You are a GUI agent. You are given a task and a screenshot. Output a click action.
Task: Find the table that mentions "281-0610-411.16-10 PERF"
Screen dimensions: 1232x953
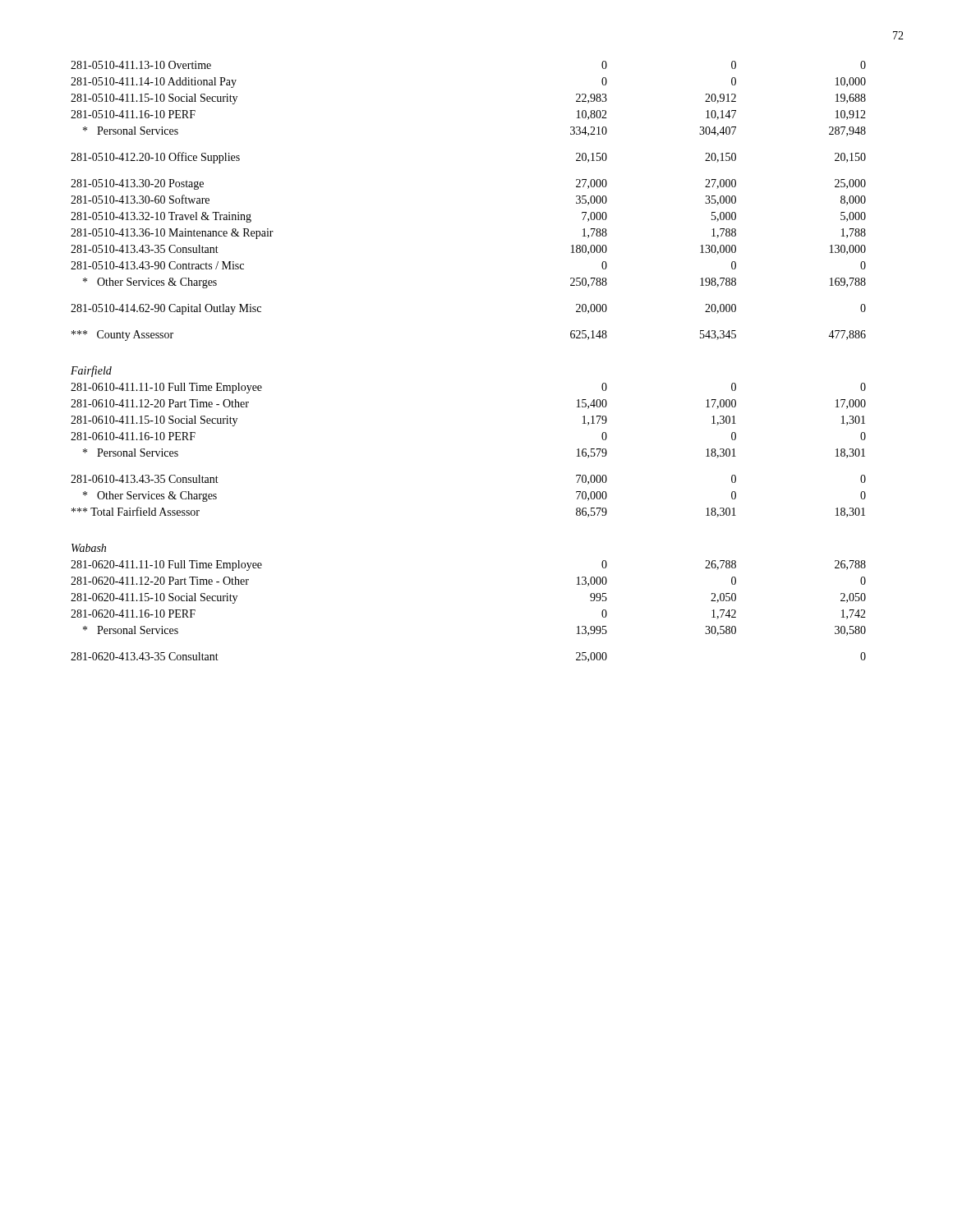click(468, 361)
